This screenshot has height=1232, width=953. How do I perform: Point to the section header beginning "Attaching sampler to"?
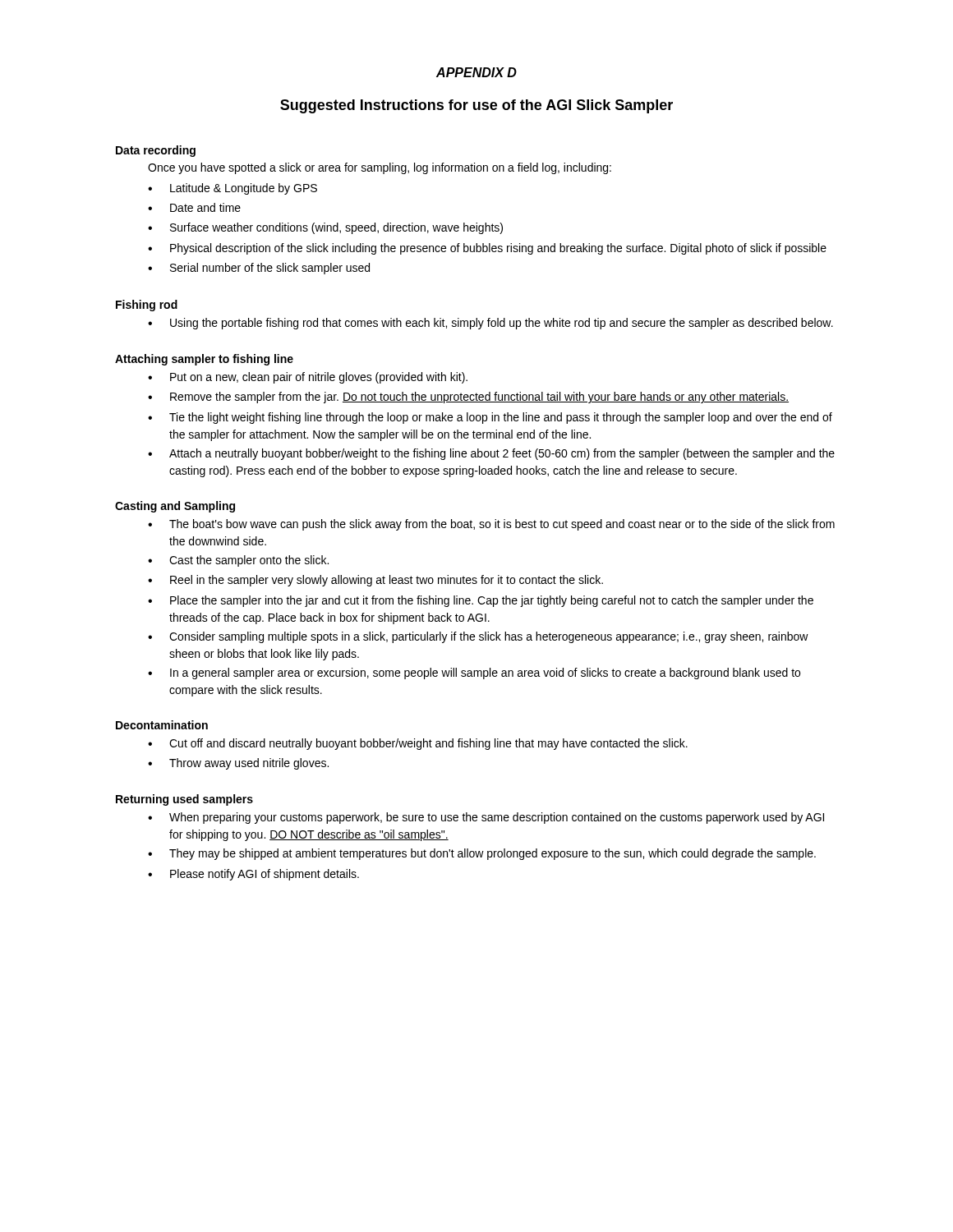204,359
